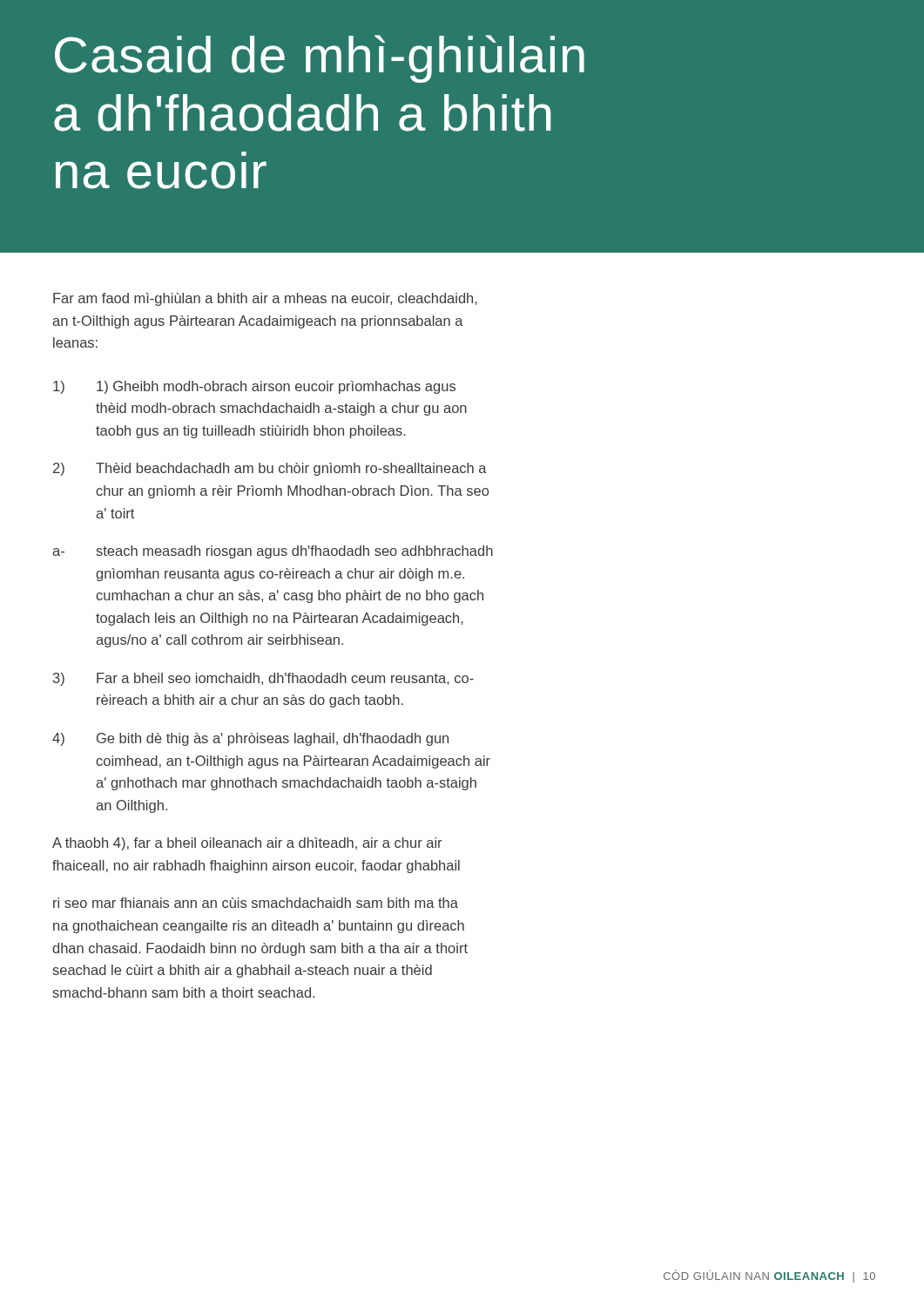Select the title containing "Casaid de mhì-ghiùlaina dh'fhaodadh"

(379, 113)
